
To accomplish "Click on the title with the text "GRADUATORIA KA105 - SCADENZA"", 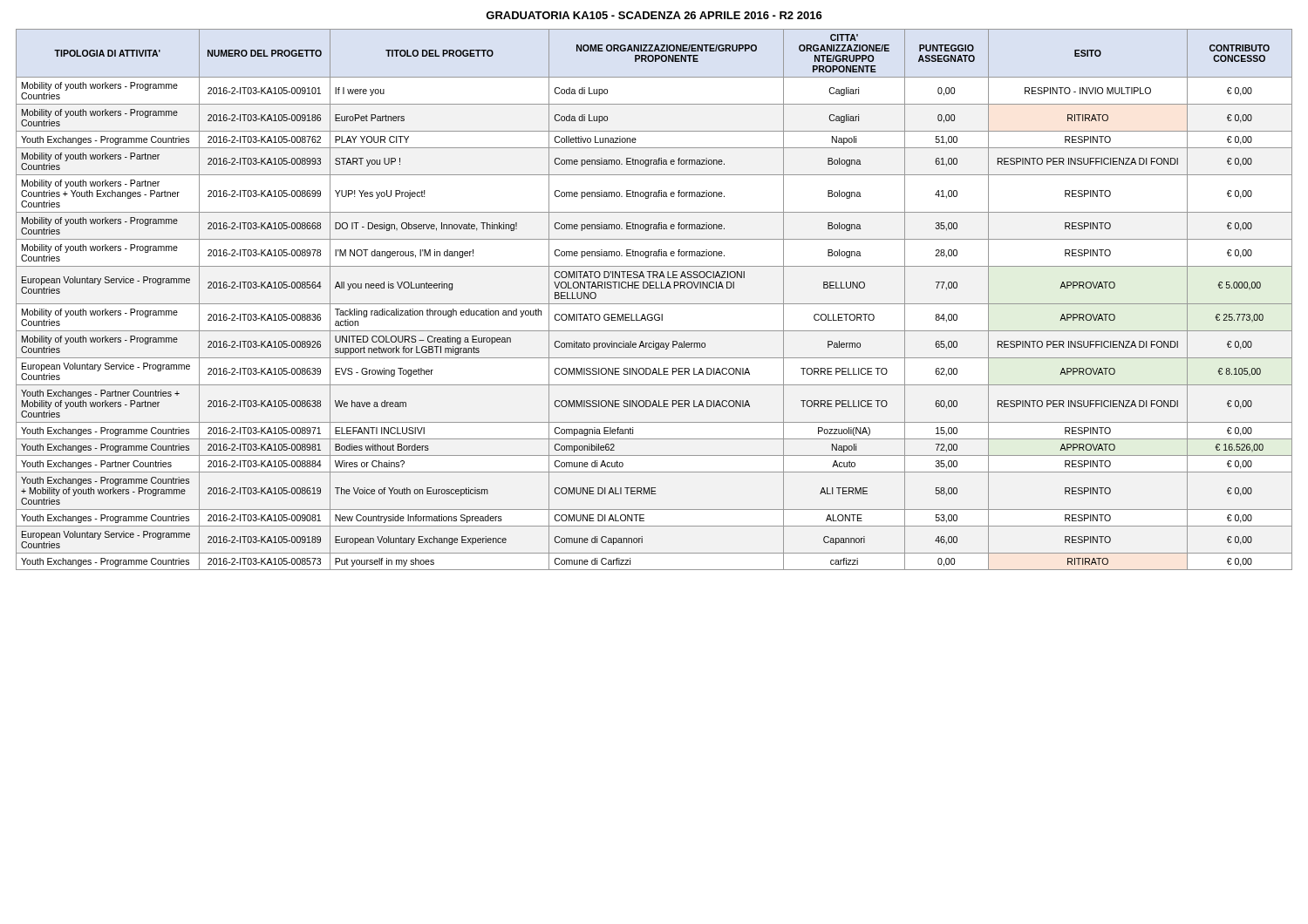I will 654,15.
